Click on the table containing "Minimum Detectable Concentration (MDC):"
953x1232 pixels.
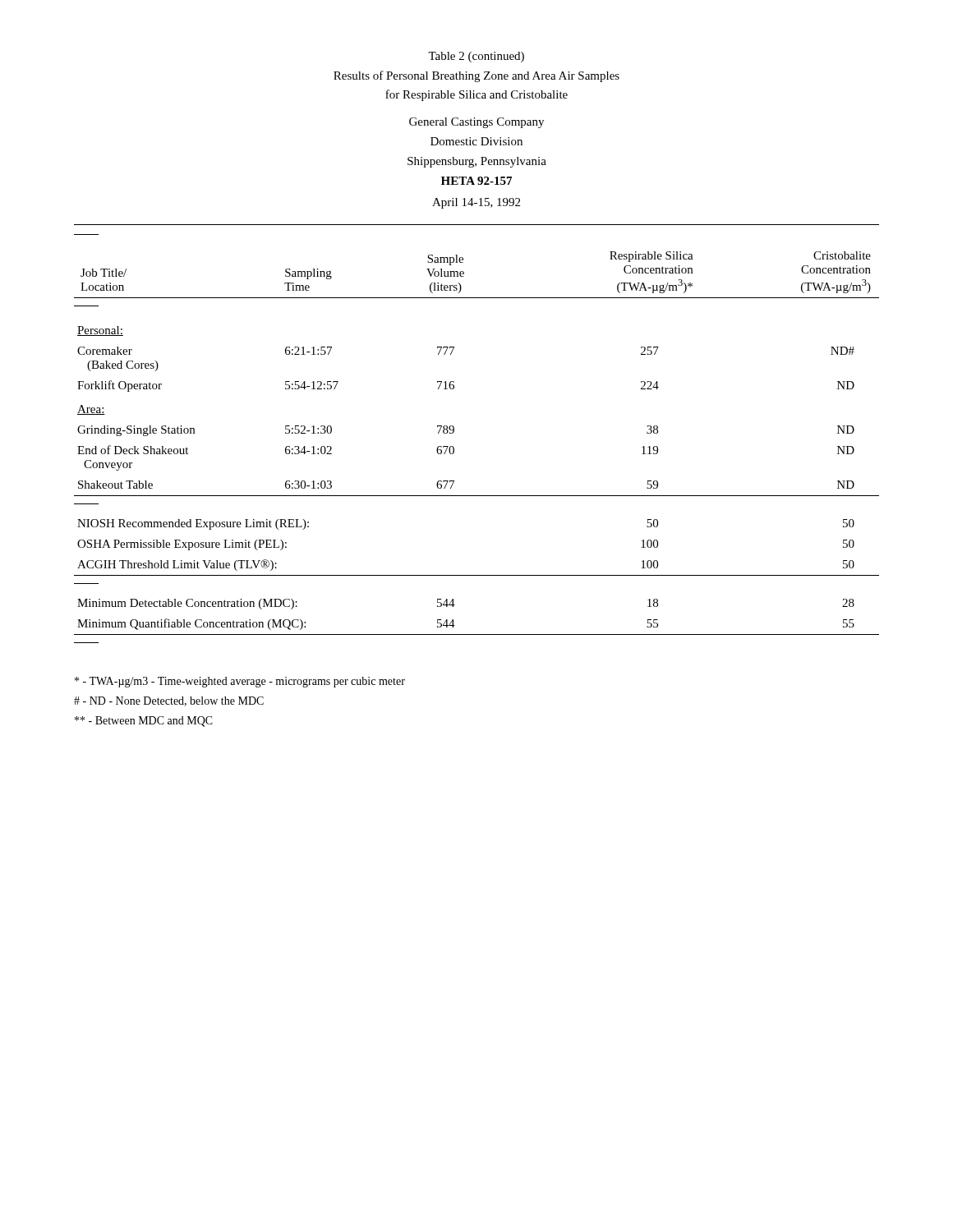[476, 439]
